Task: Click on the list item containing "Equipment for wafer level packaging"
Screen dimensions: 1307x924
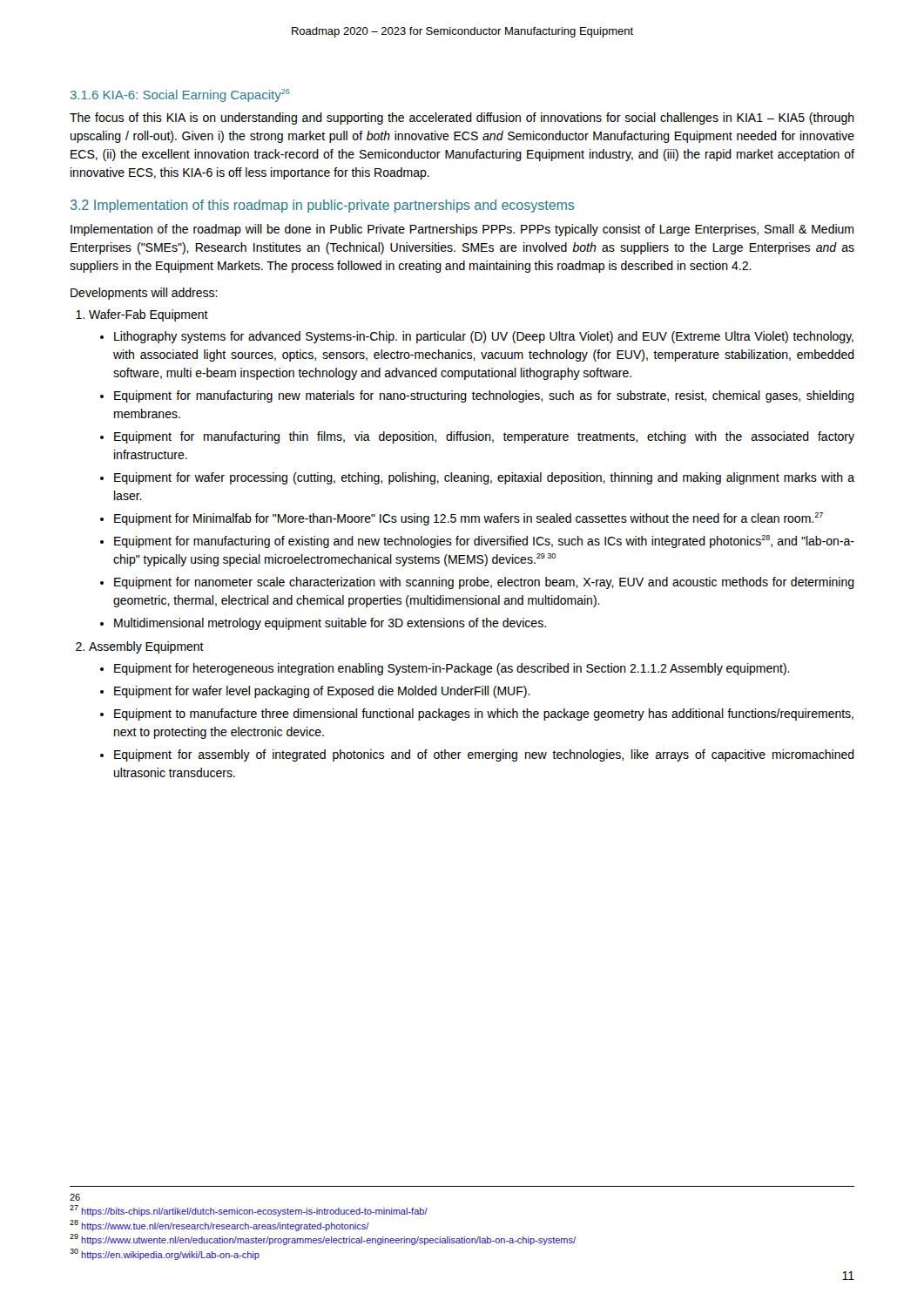Action: (x=322, y=691)
